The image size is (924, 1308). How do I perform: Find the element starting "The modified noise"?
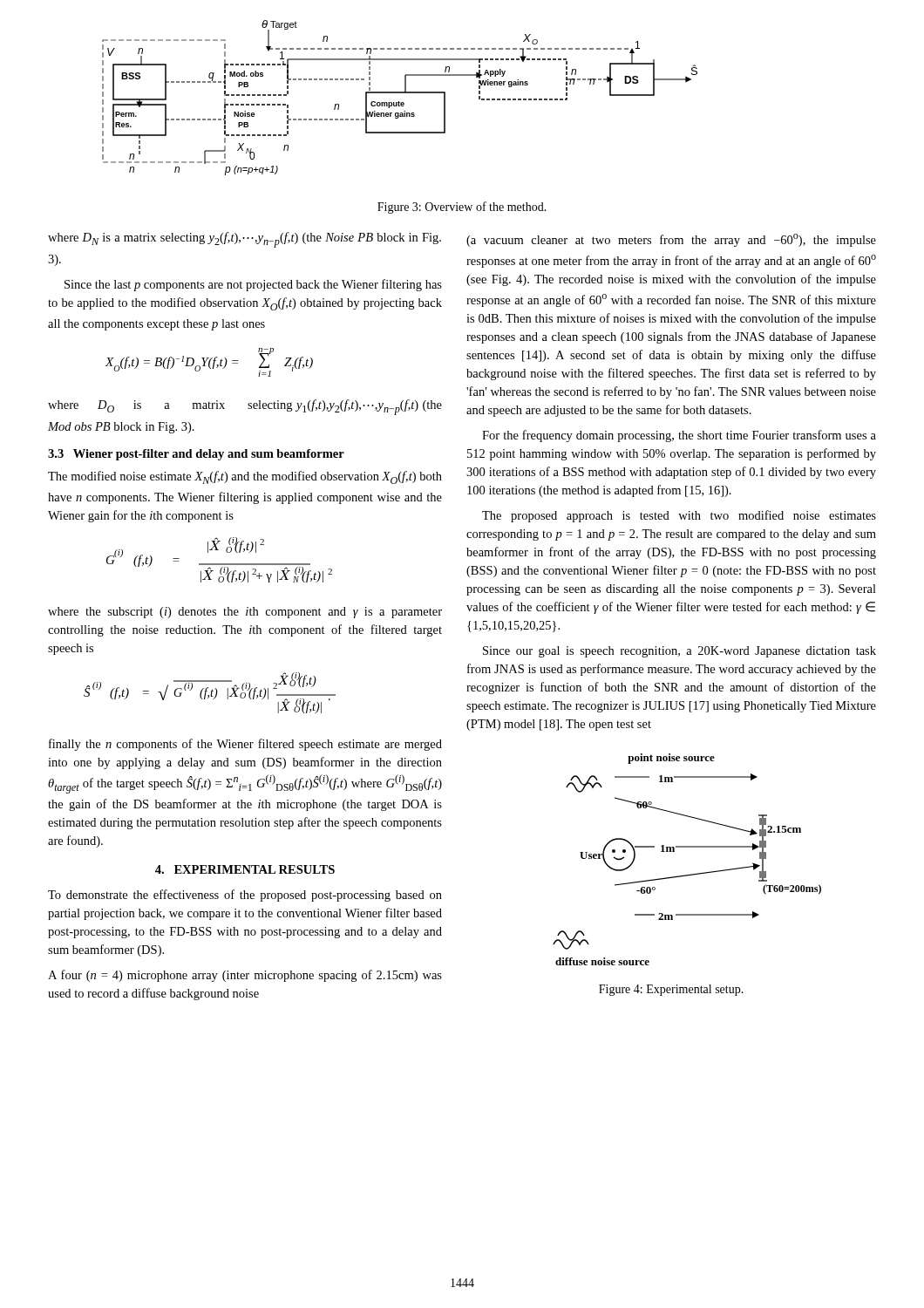coord(245,496)
